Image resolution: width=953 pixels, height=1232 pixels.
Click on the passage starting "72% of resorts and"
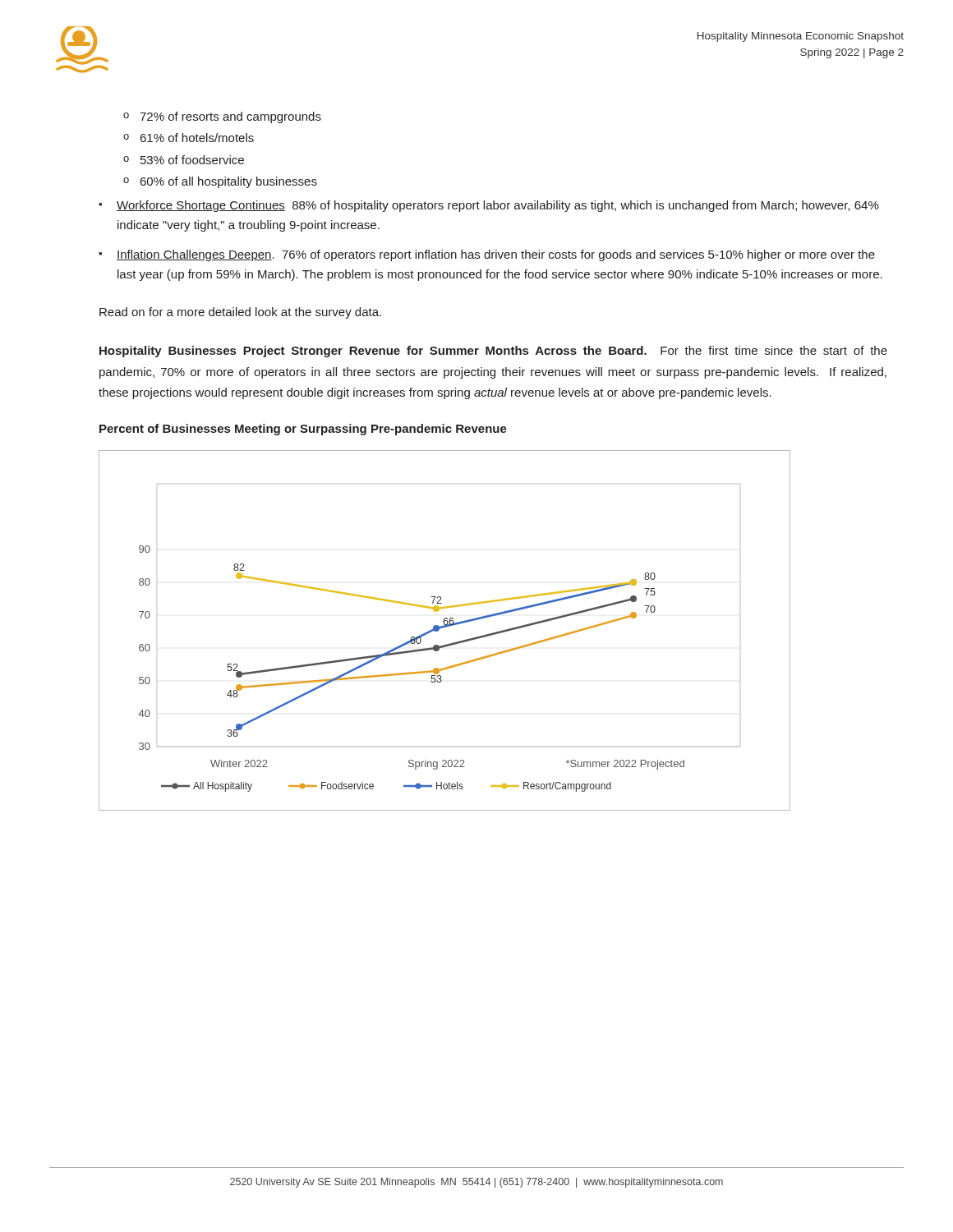(230, 116)
